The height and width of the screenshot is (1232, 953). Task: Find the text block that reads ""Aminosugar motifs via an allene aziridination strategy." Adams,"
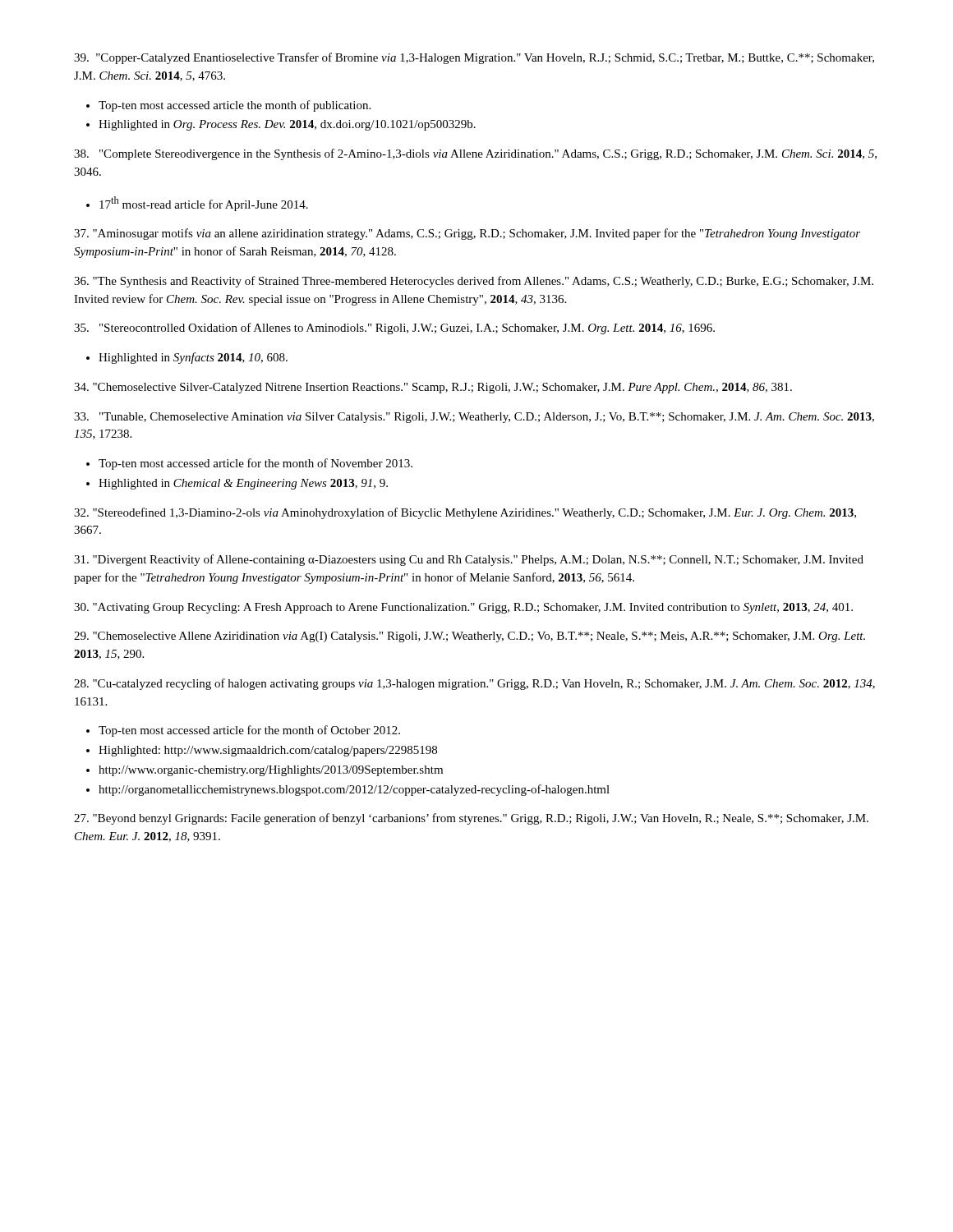pyautogui.click(x=467, y=242)
